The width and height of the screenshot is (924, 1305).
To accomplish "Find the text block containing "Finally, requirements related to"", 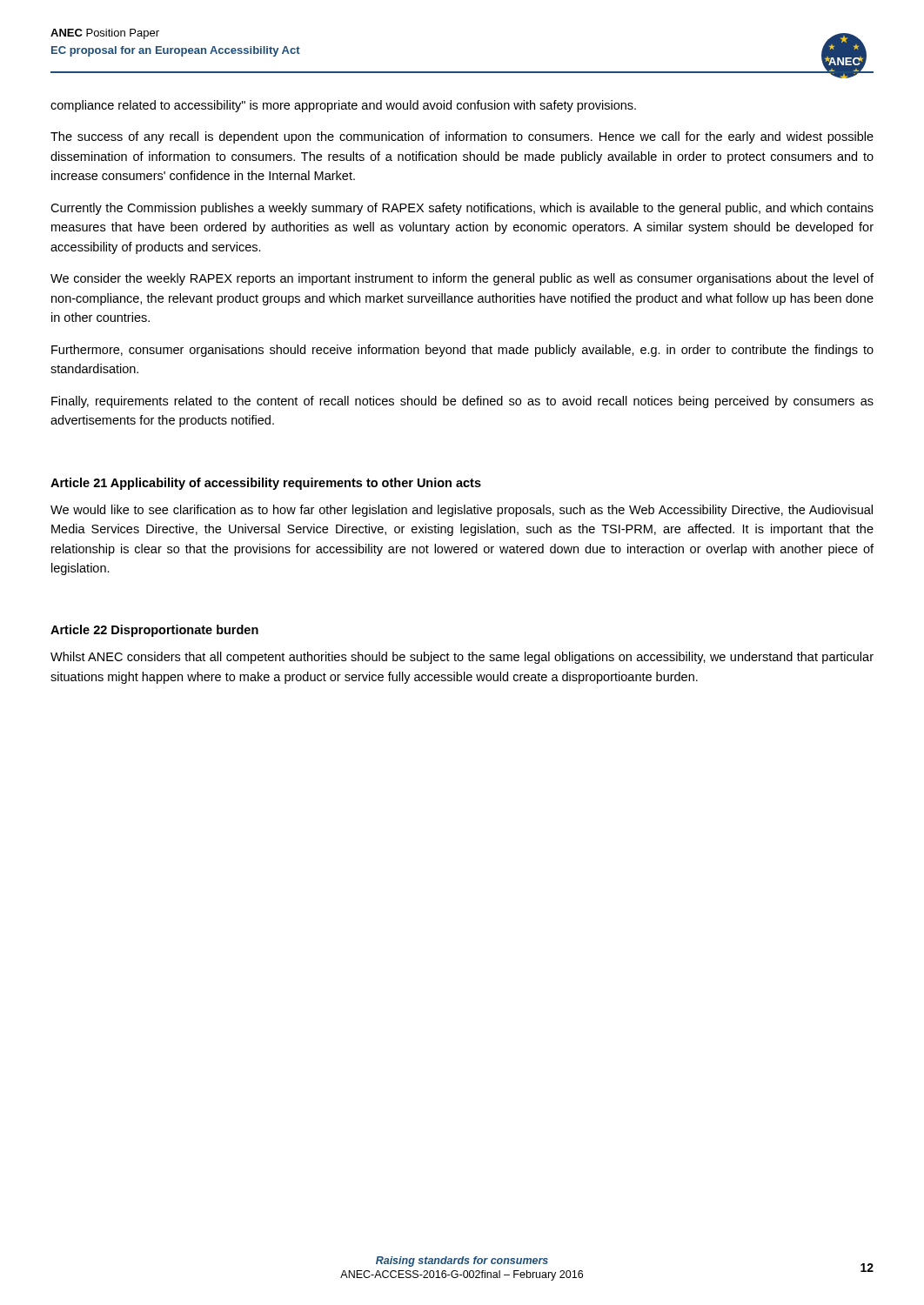I will (x=462, y=411).
